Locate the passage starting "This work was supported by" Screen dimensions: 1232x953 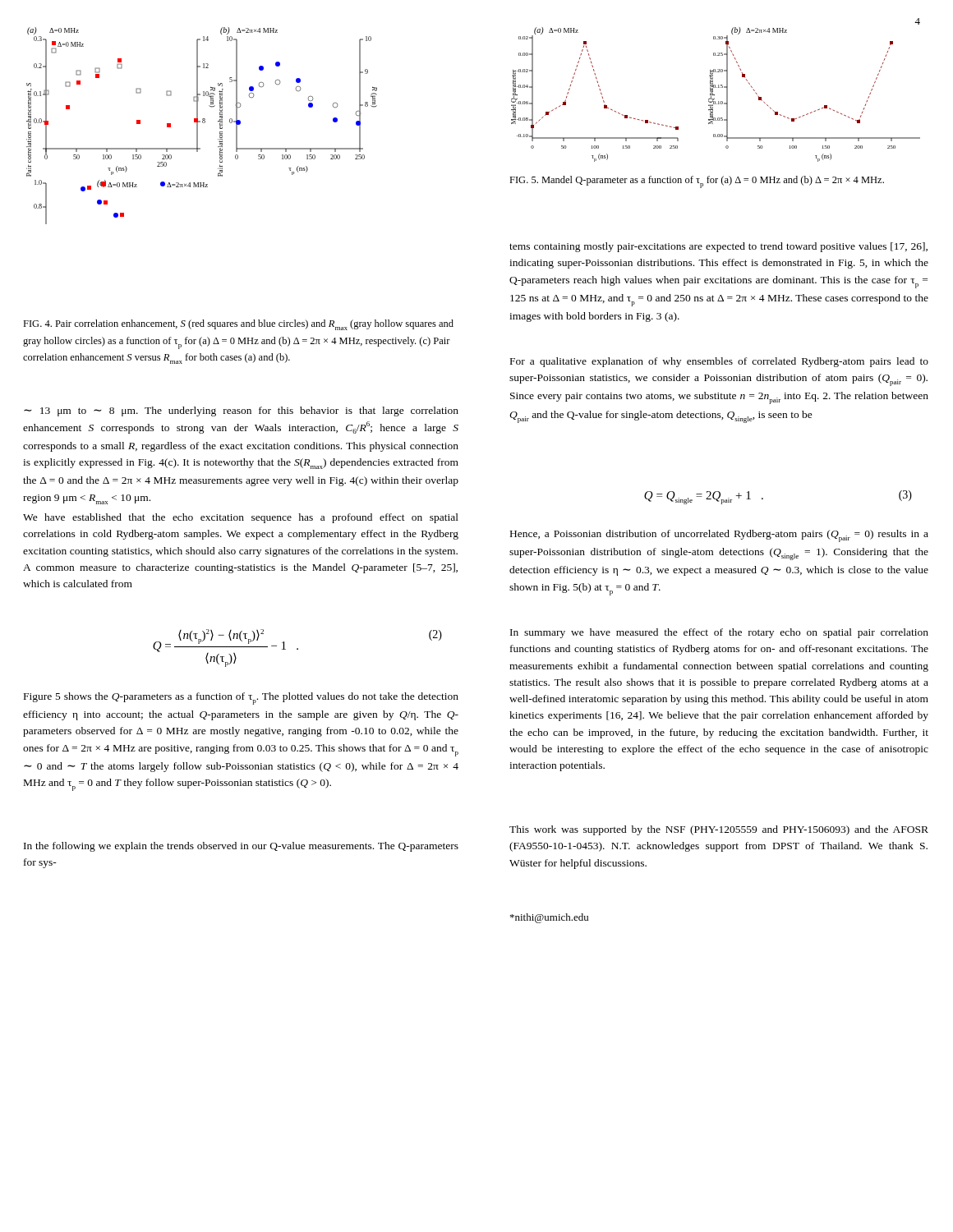pyautogui.click(x=719, y=846)
